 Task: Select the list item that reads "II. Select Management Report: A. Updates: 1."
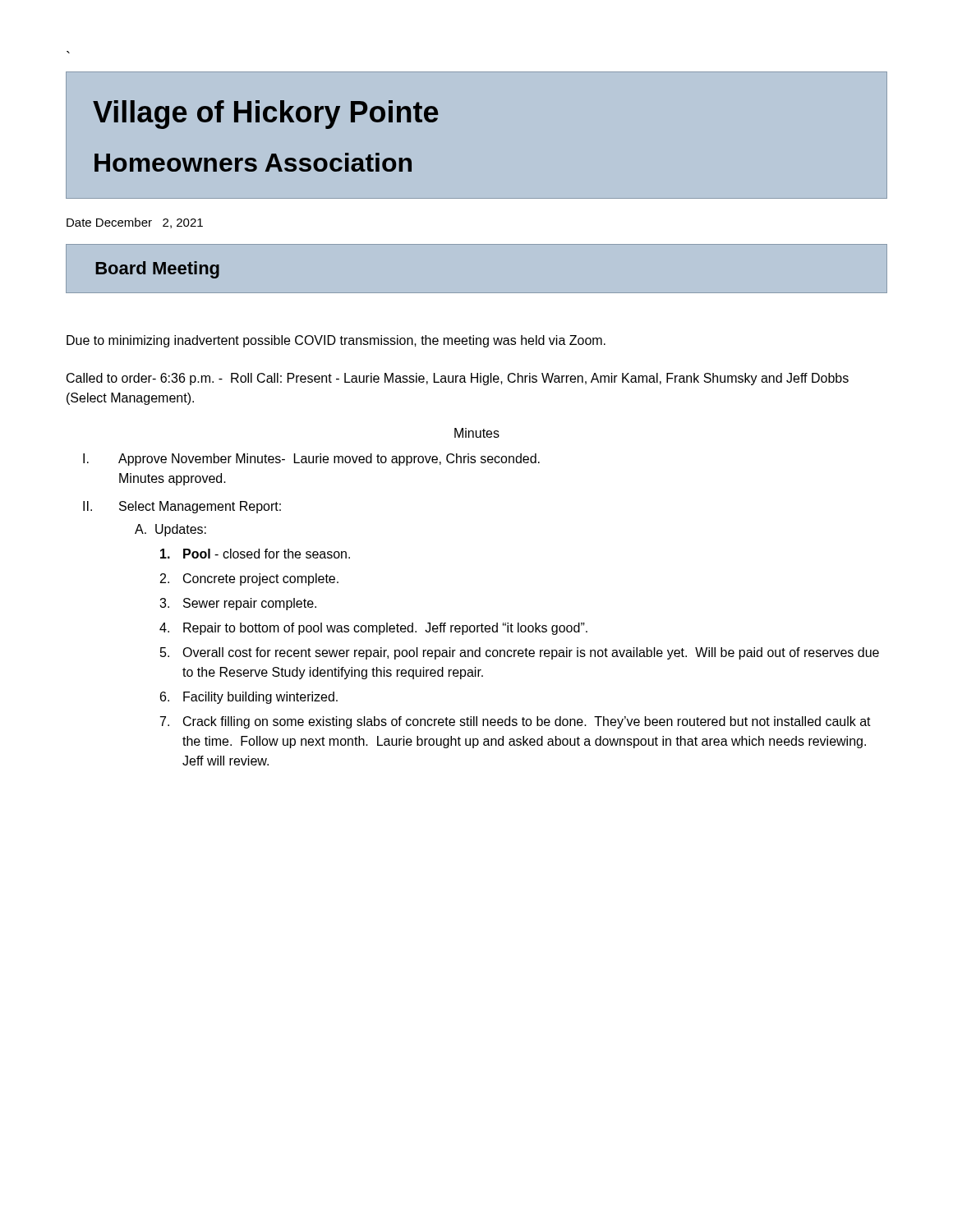pos(485,637)
